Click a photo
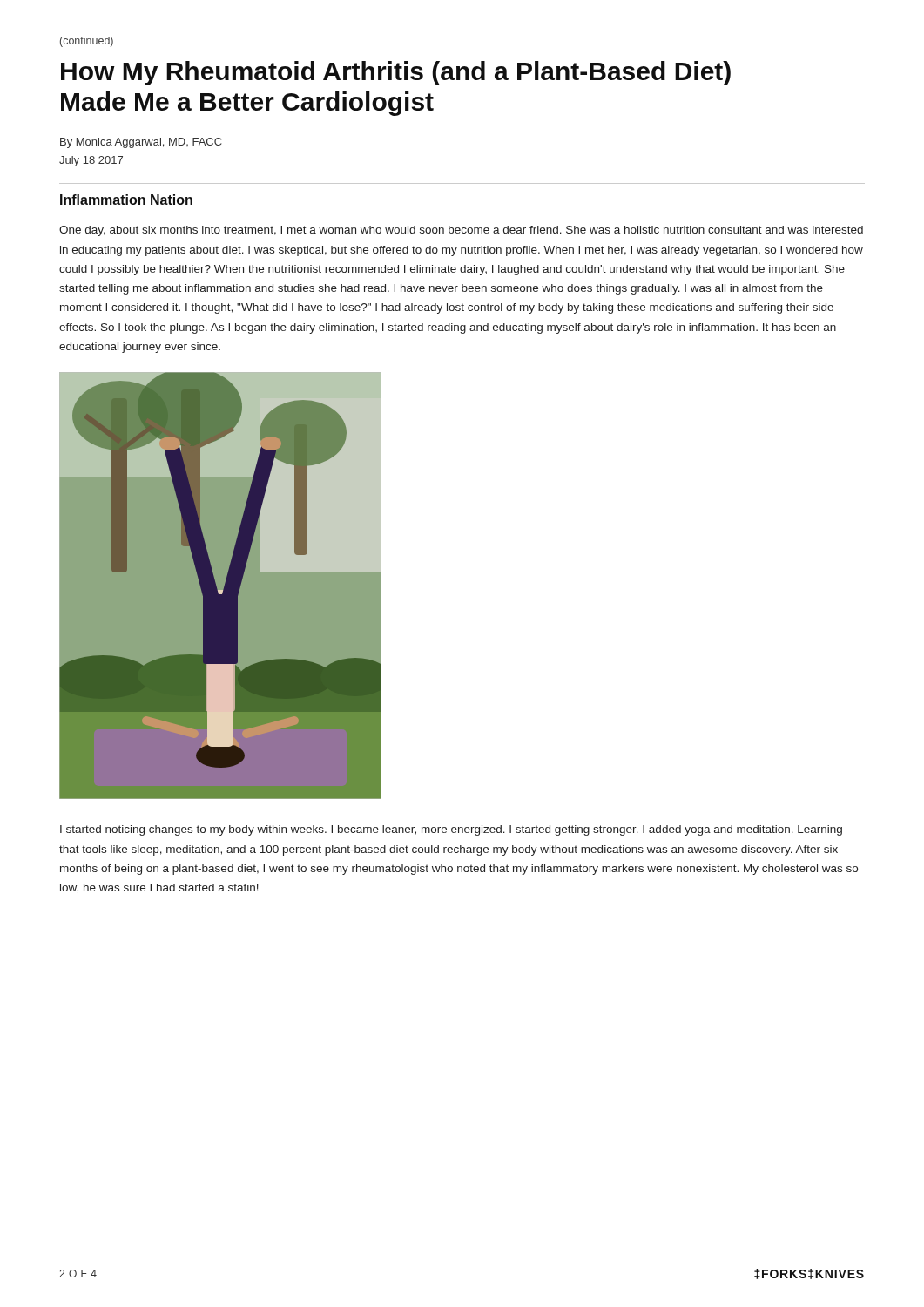 pos(462,587)
